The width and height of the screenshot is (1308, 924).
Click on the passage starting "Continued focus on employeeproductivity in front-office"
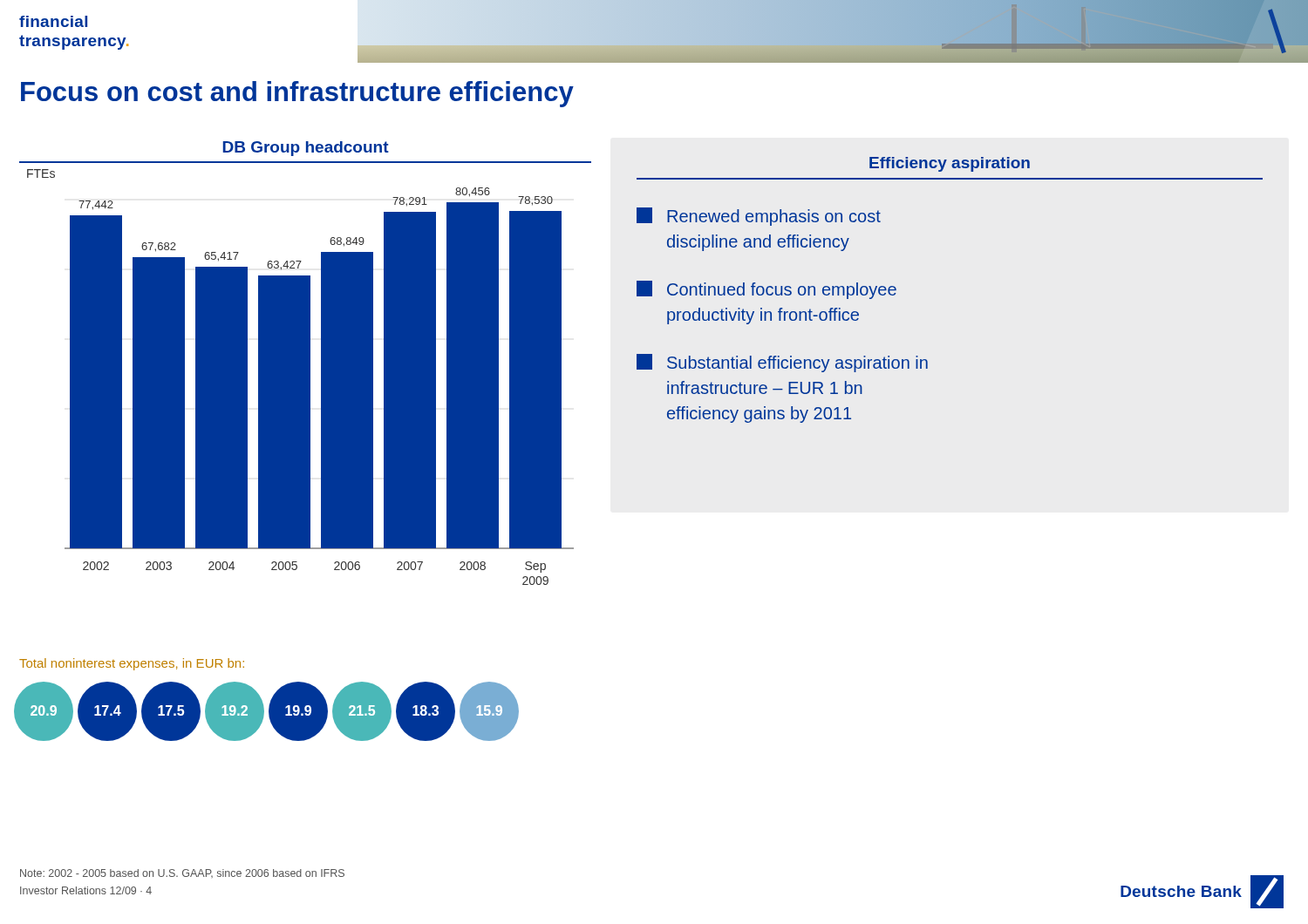[767, 302]
